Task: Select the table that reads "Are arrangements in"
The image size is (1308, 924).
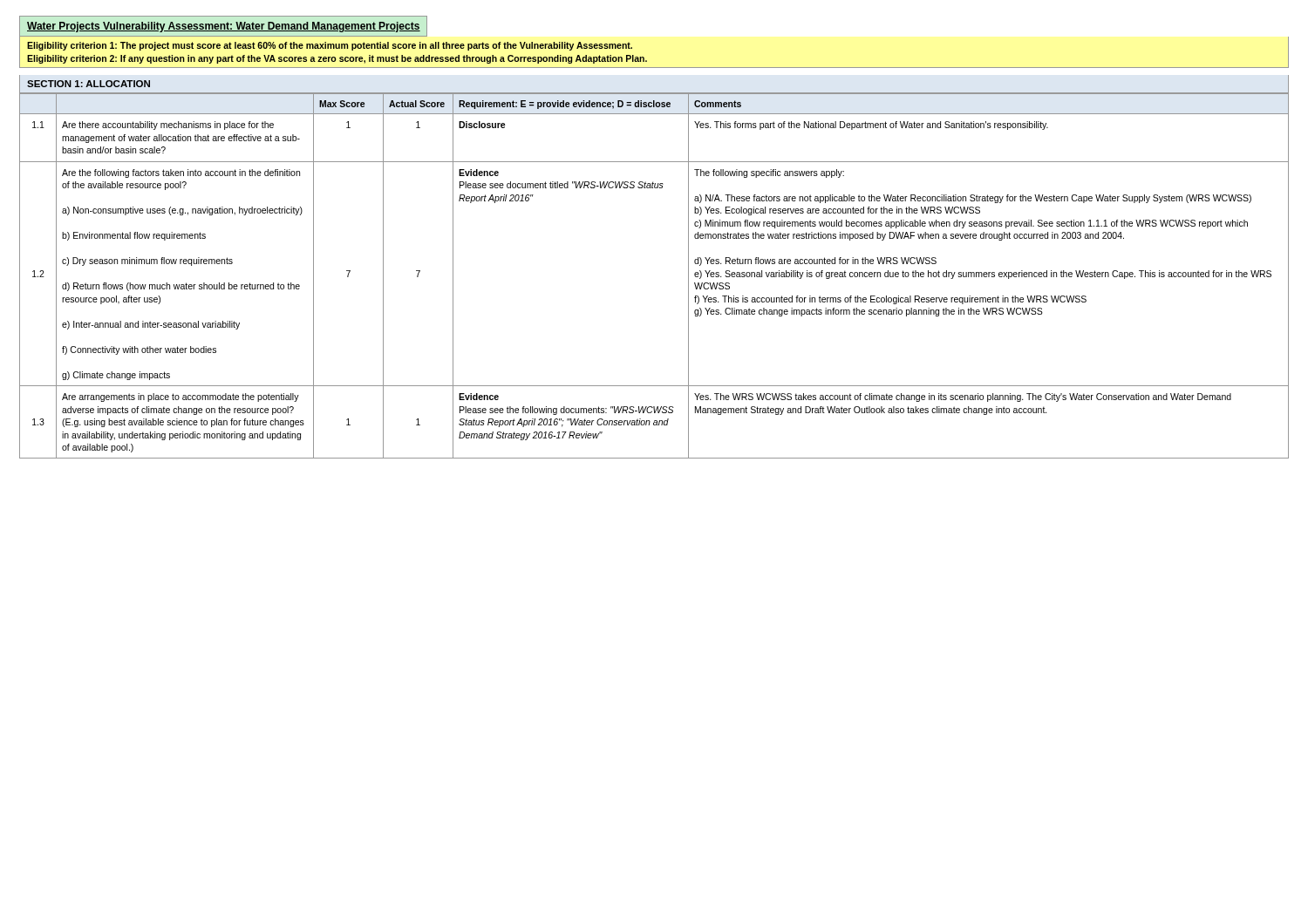Action: [x=654, y=276]
